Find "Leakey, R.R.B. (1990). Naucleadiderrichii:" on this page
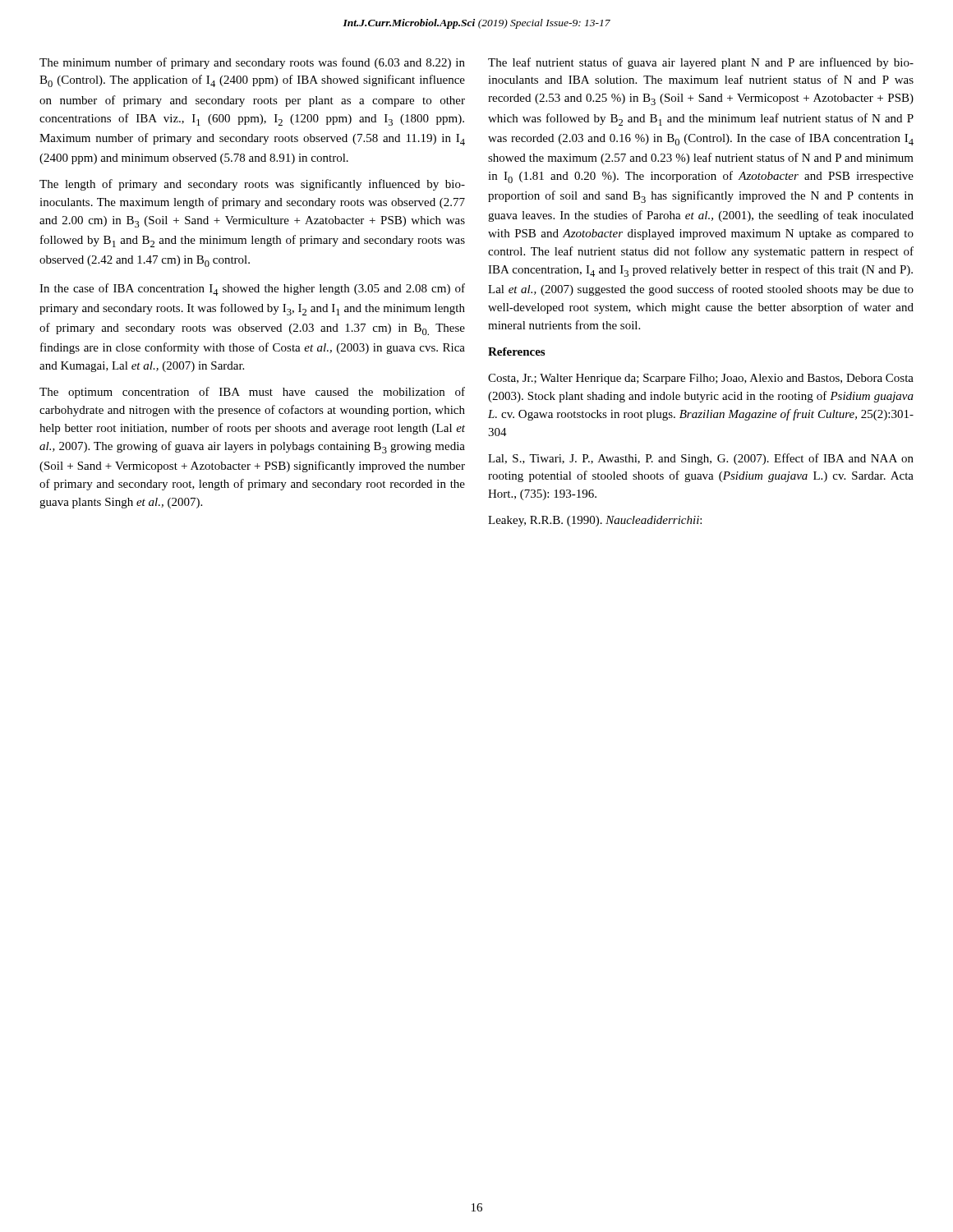 (701, 521)
